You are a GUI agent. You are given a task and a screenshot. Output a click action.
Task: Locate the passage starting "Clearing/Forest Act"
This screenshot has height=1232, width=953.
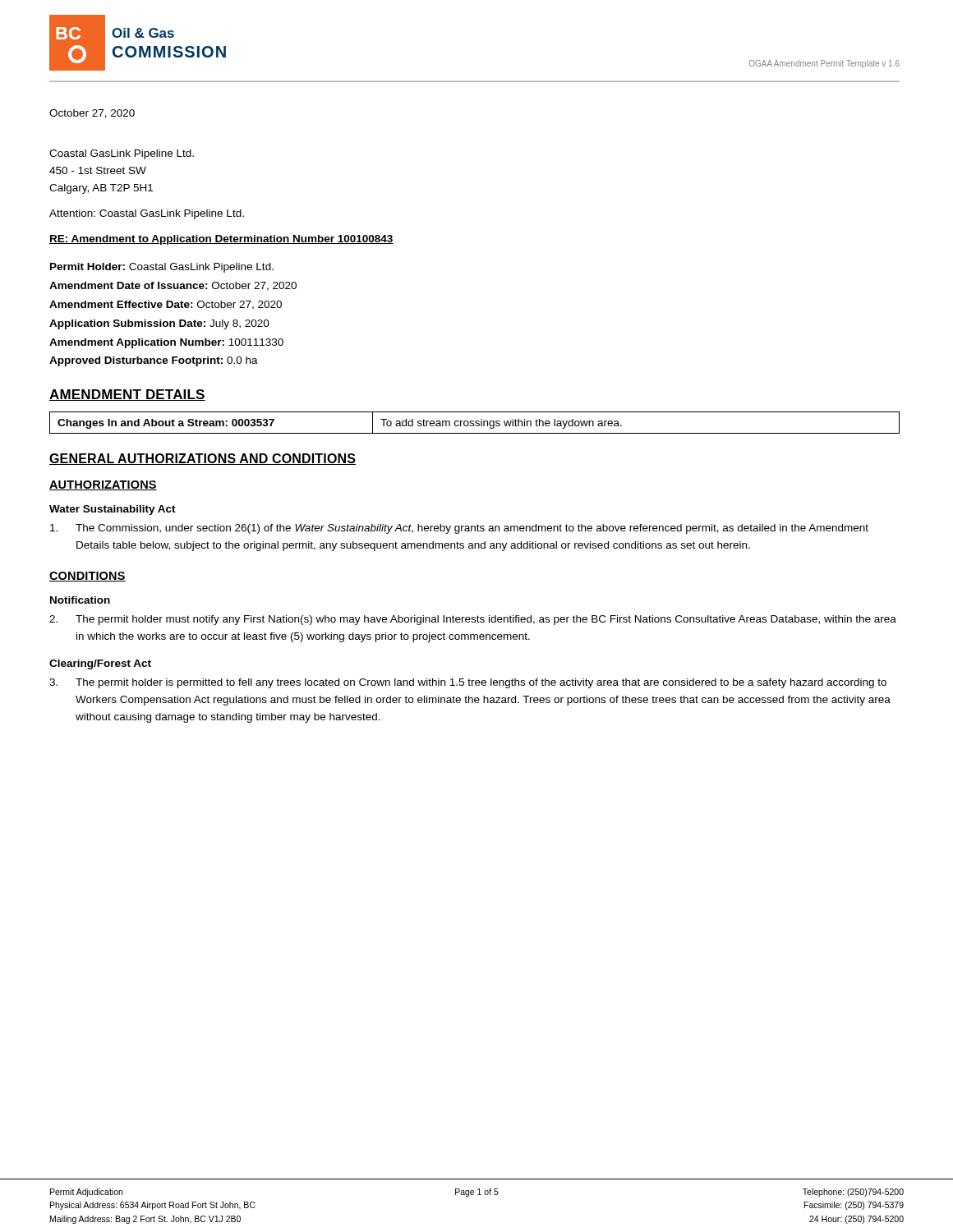click(x=100, y=663)
